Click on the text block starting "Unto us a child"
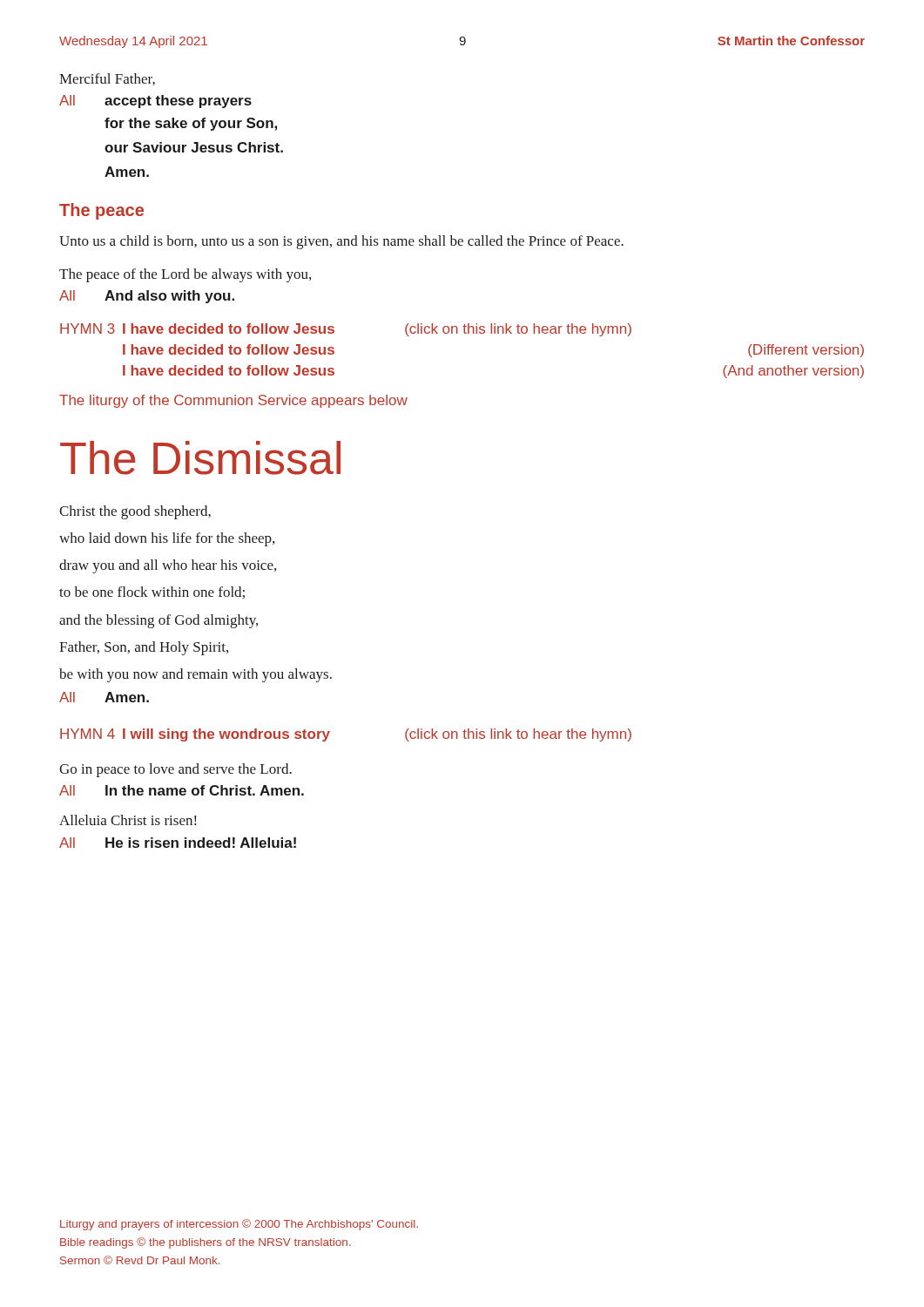The height and width of the screenshot is (1307, 924). point(342,241)
